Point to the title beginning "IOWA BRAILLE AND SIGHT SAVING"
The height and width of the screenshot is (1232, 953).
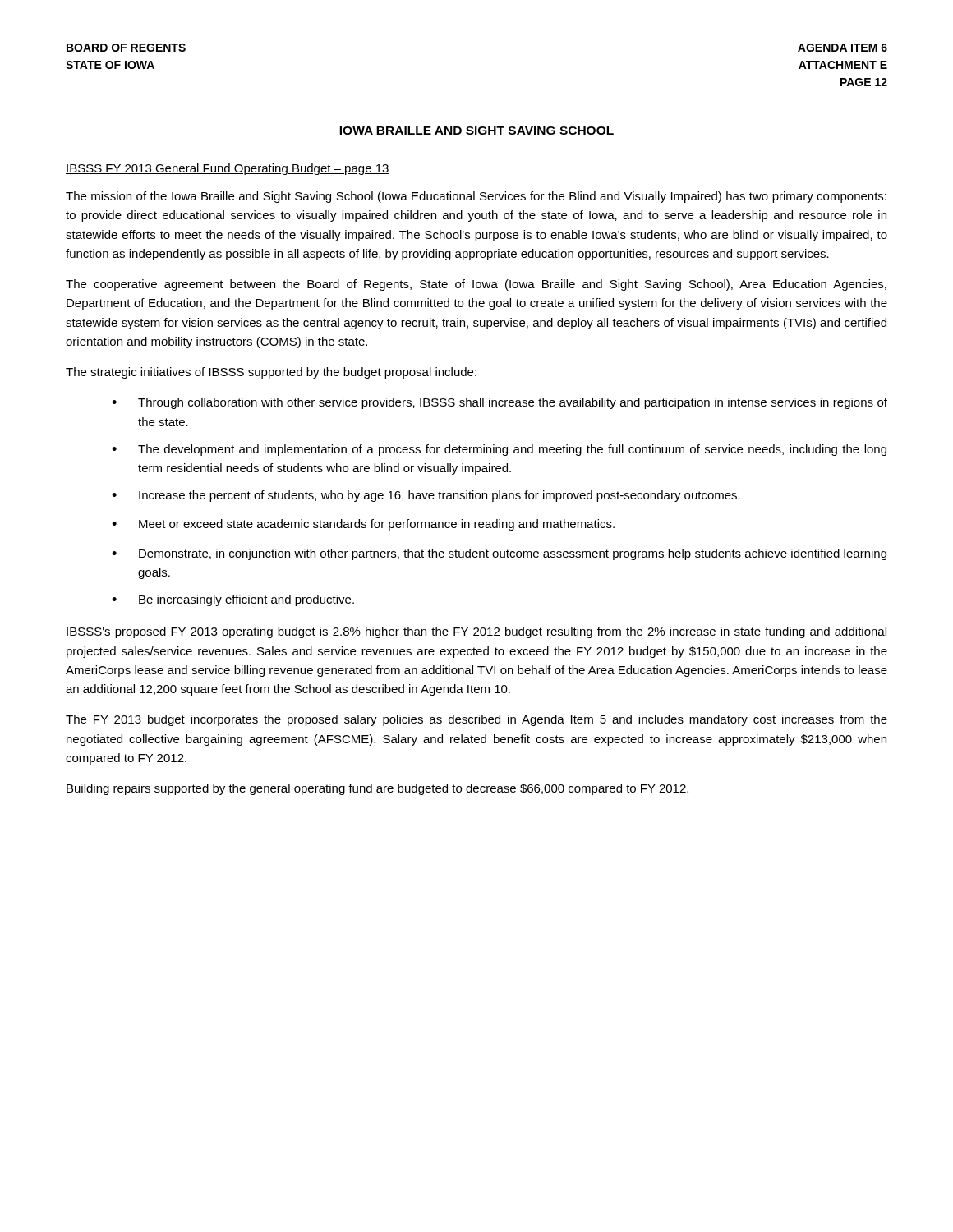click(476, 130)
